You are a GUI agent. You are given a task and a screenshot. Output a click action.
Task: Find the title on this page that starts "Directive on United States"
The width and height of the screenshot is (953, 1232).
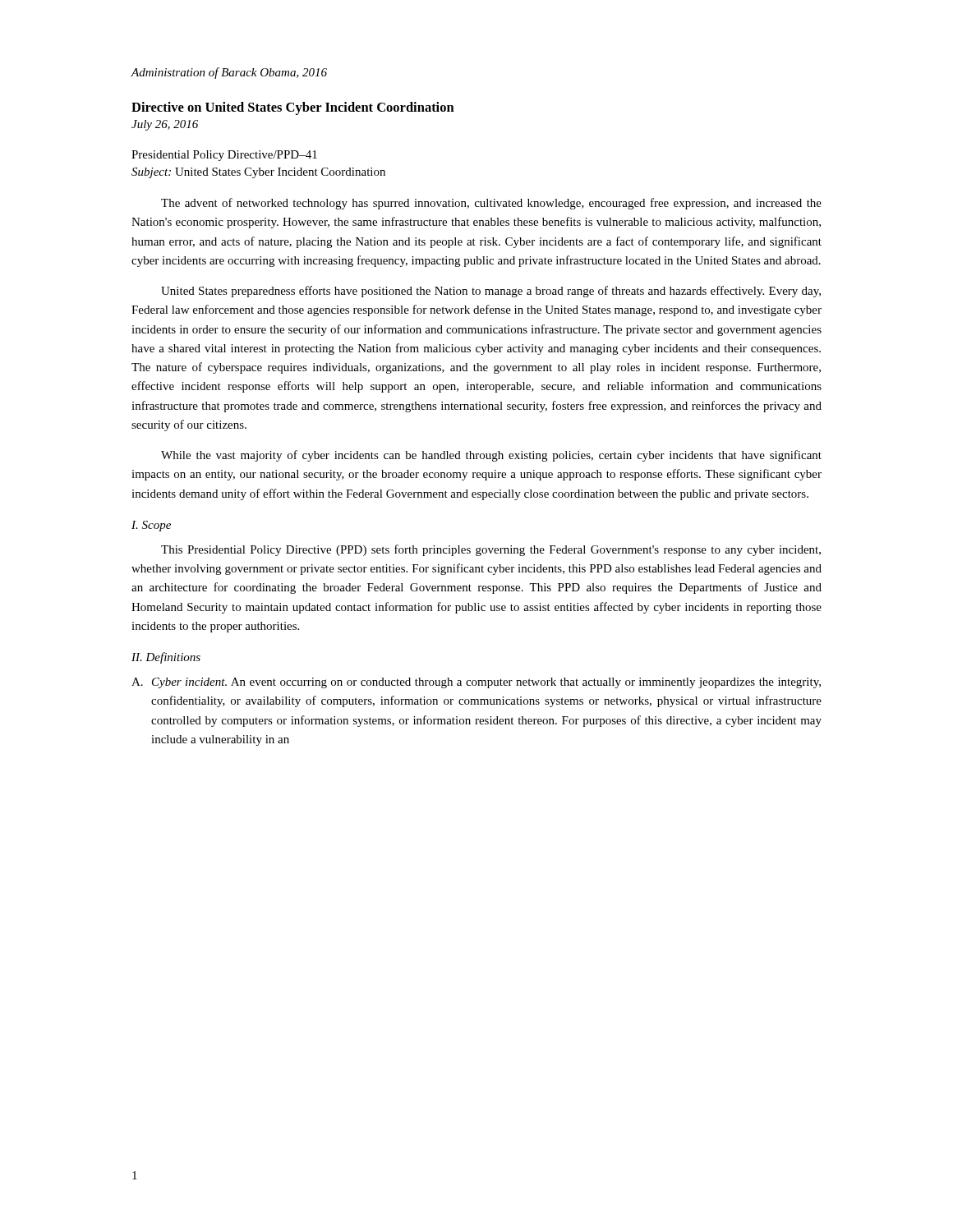coord(293,108)
